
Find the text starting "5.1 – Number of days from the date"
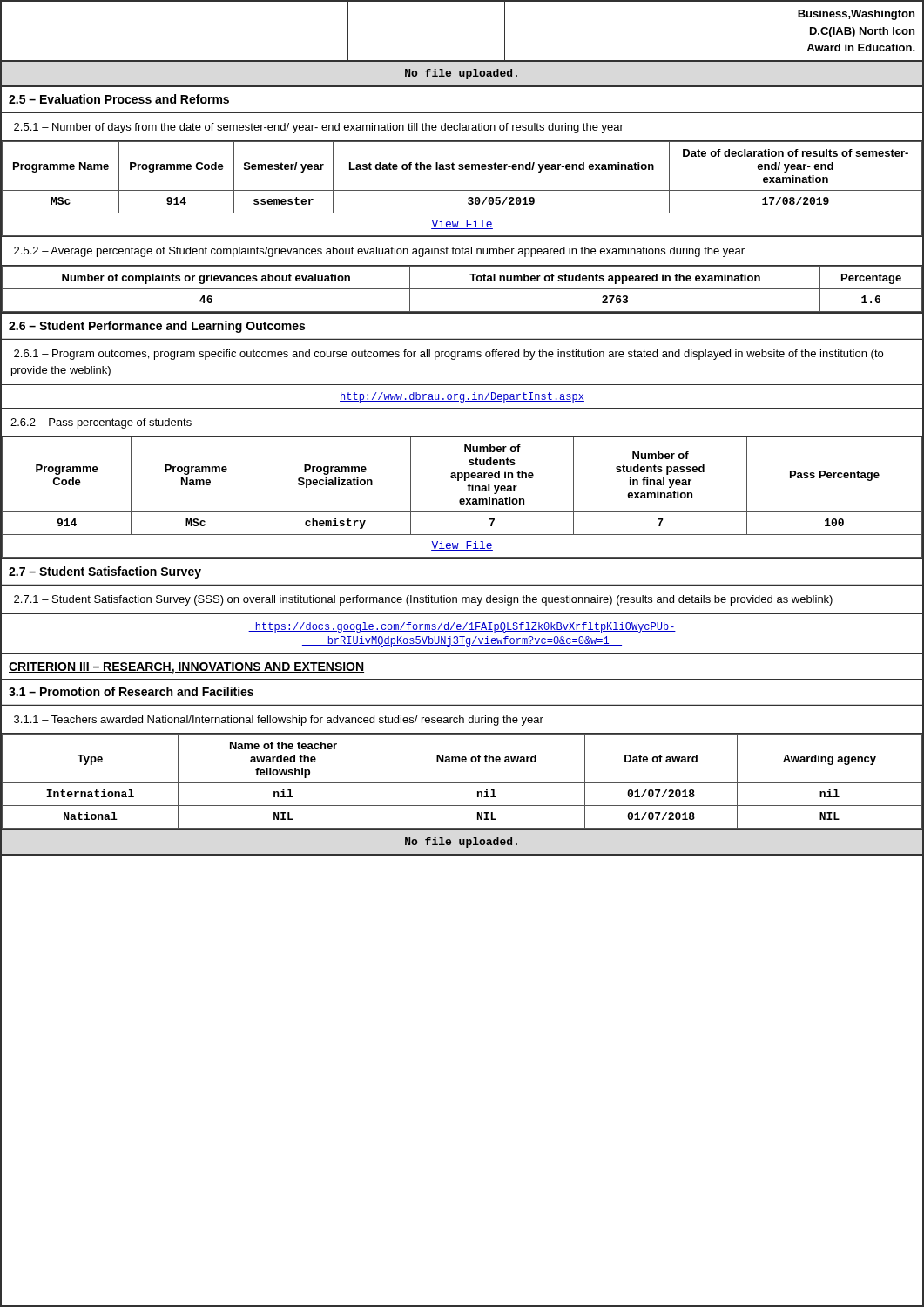coord(462,127)
